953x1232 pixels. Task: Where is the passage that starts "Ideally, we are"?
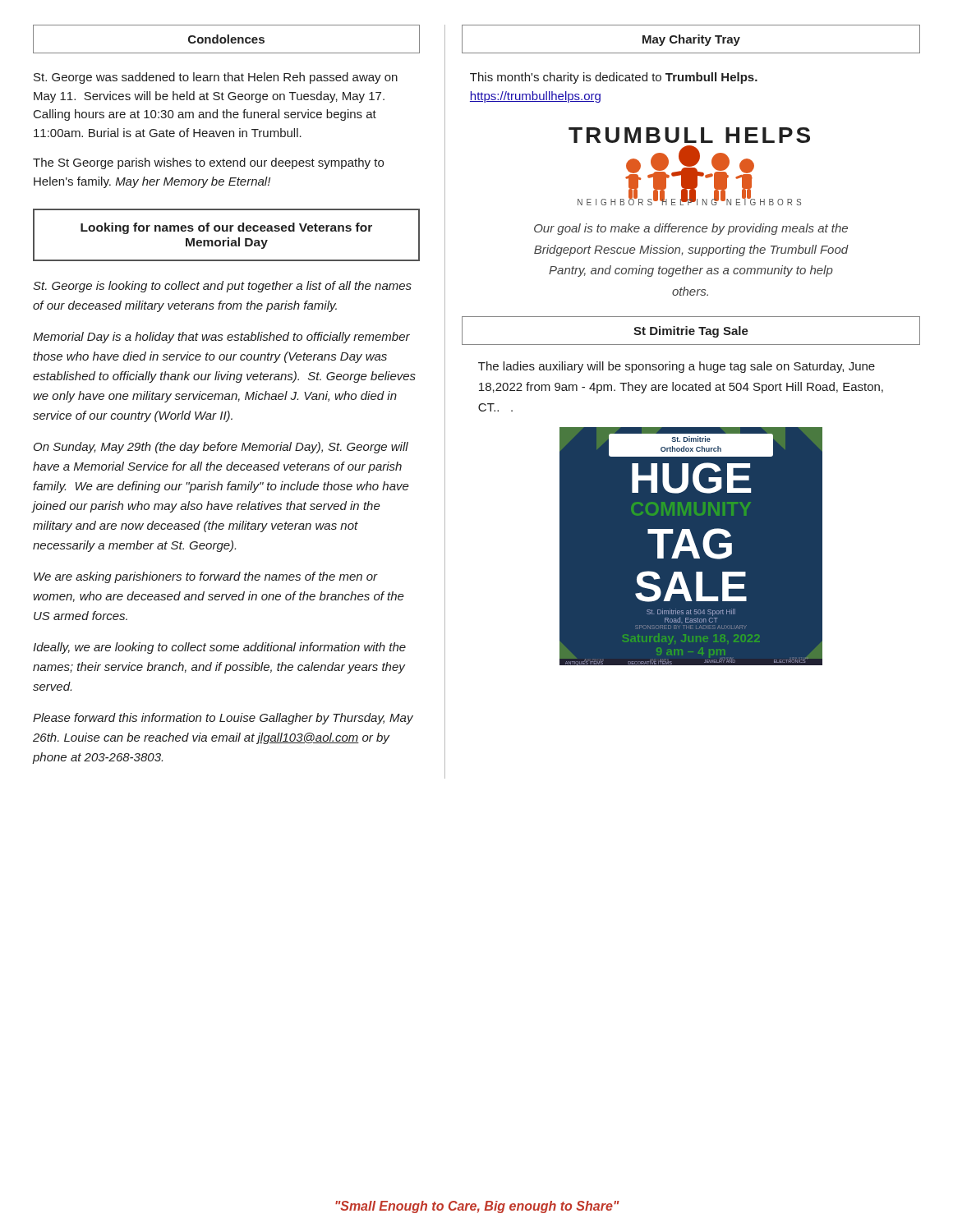click(x=219, y=667)
